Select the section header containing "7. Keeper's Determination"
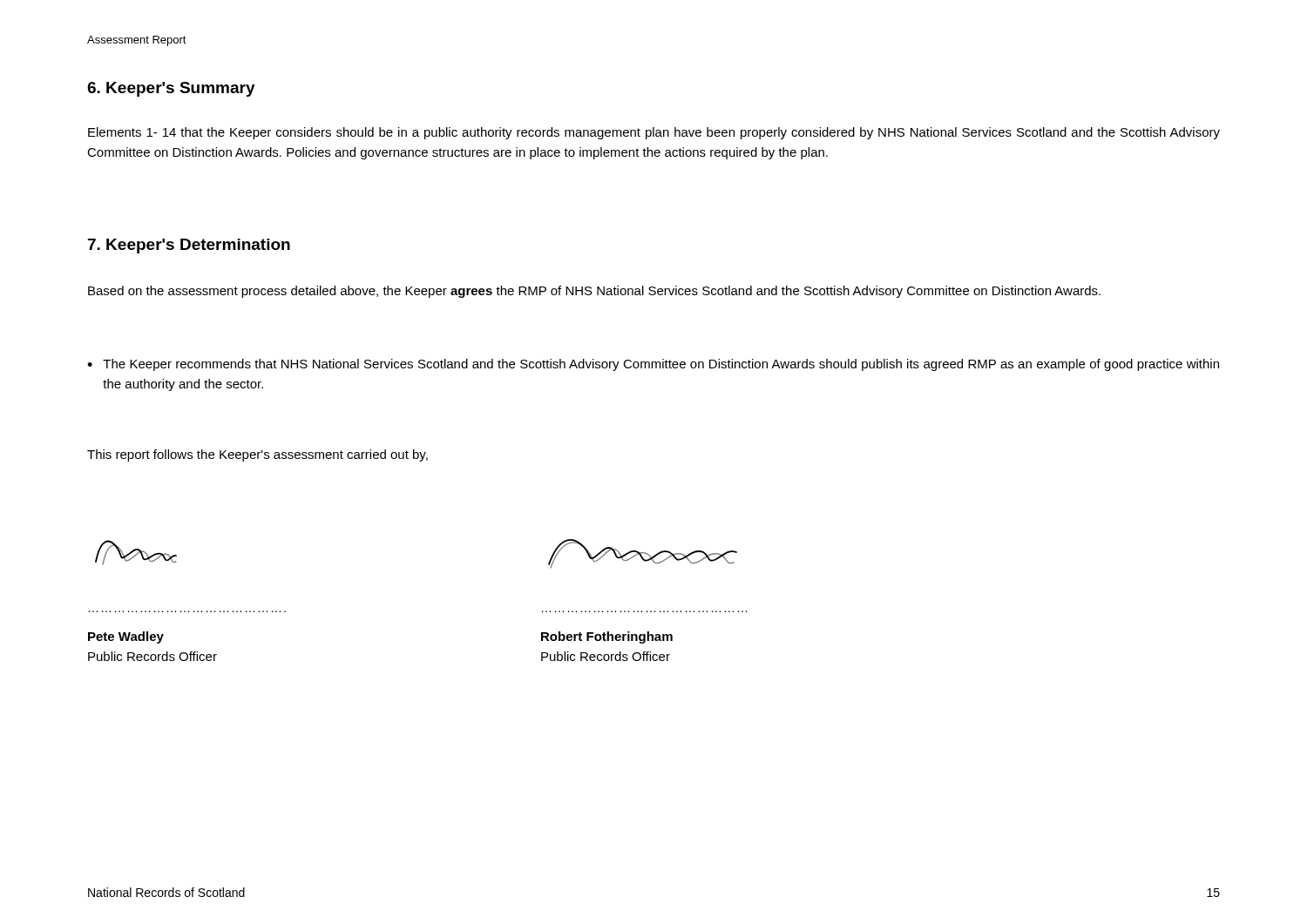Screen dimensions: 924x1307 click(189, 246)
